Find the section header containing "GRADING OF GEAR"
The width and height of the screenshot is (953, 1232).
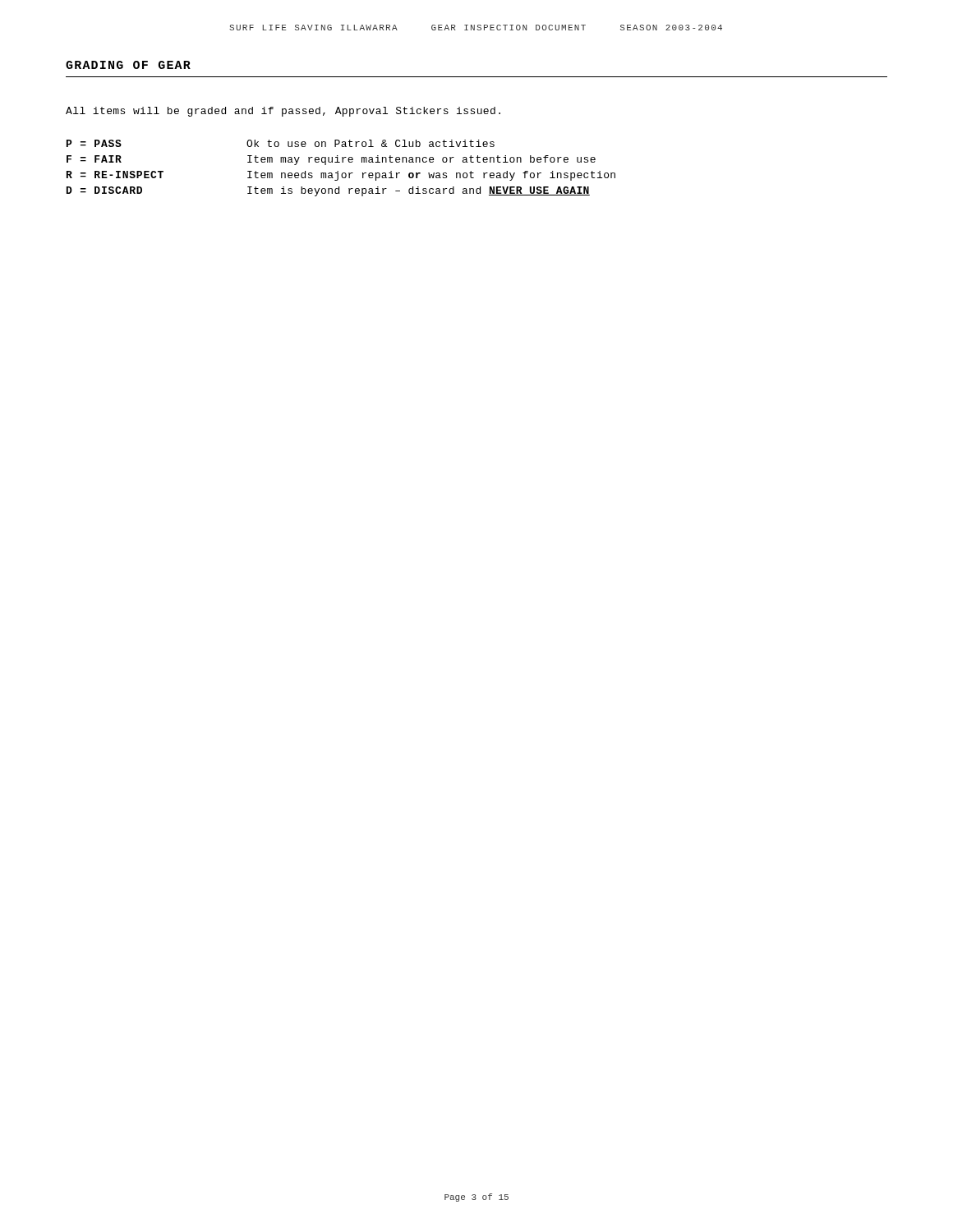[476, 68]
